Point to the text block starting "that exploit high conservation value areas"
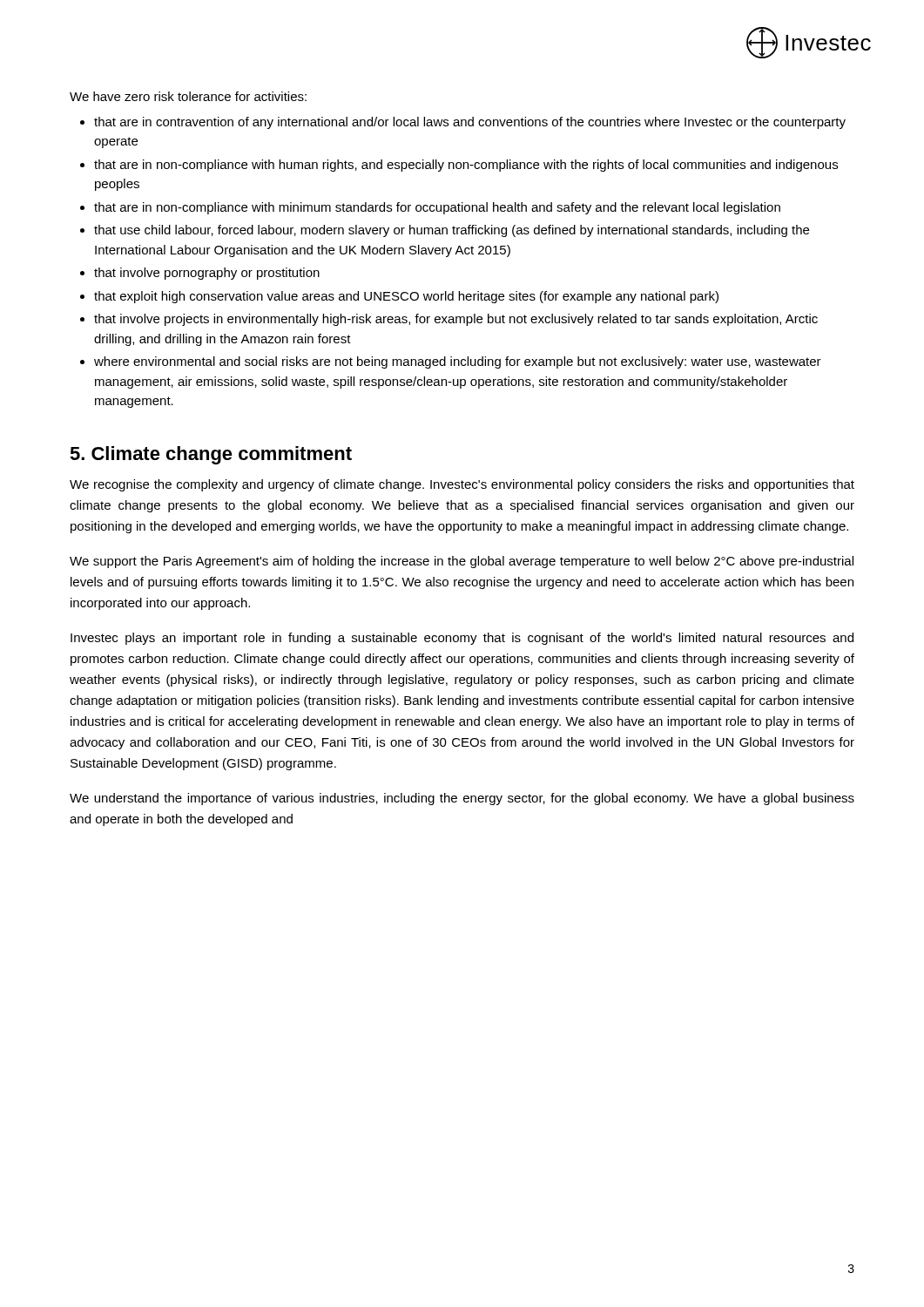 [407, 295]
